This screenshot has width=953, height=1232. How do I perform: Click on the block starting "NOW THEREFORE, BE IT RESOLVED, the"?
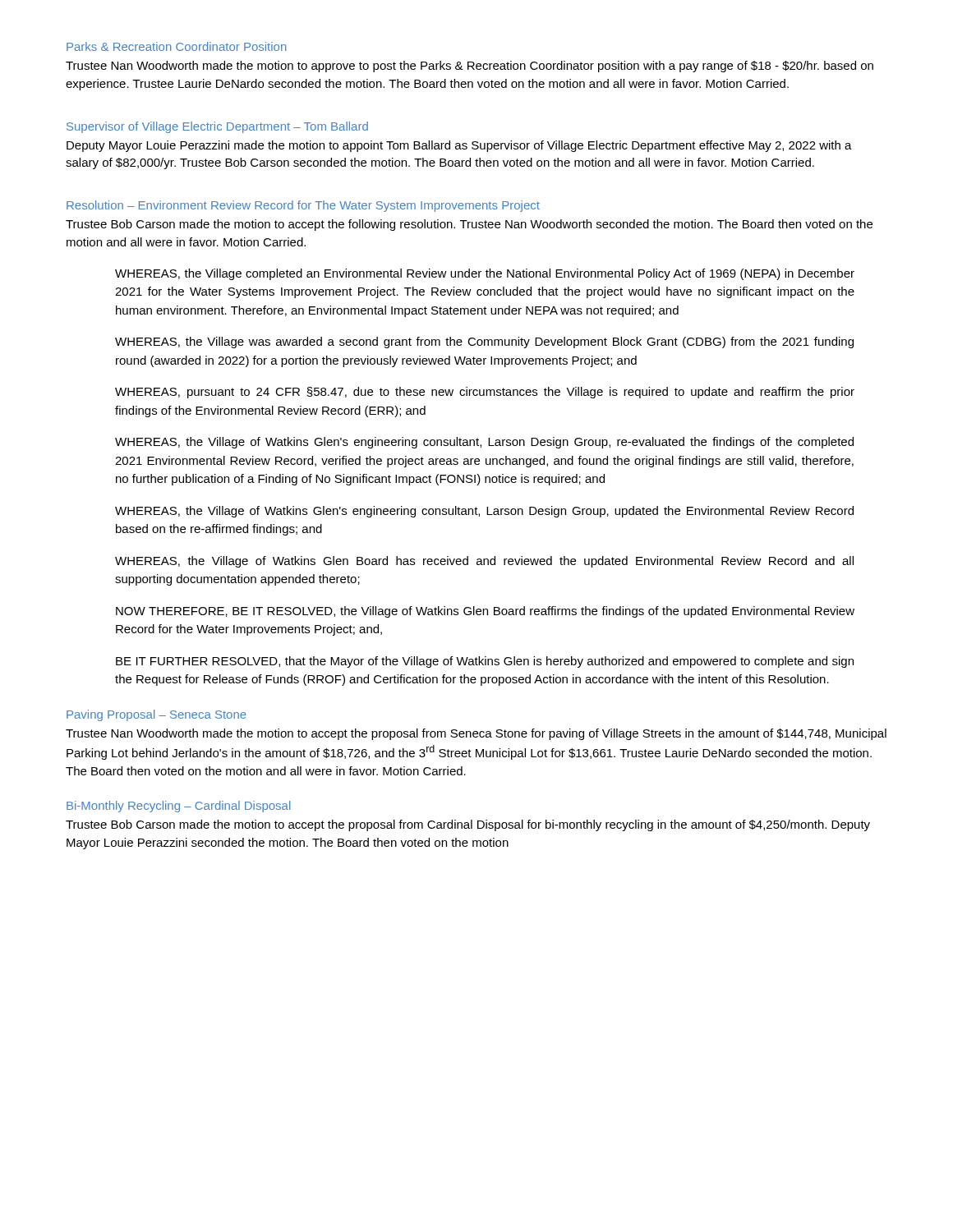point(485,620)
